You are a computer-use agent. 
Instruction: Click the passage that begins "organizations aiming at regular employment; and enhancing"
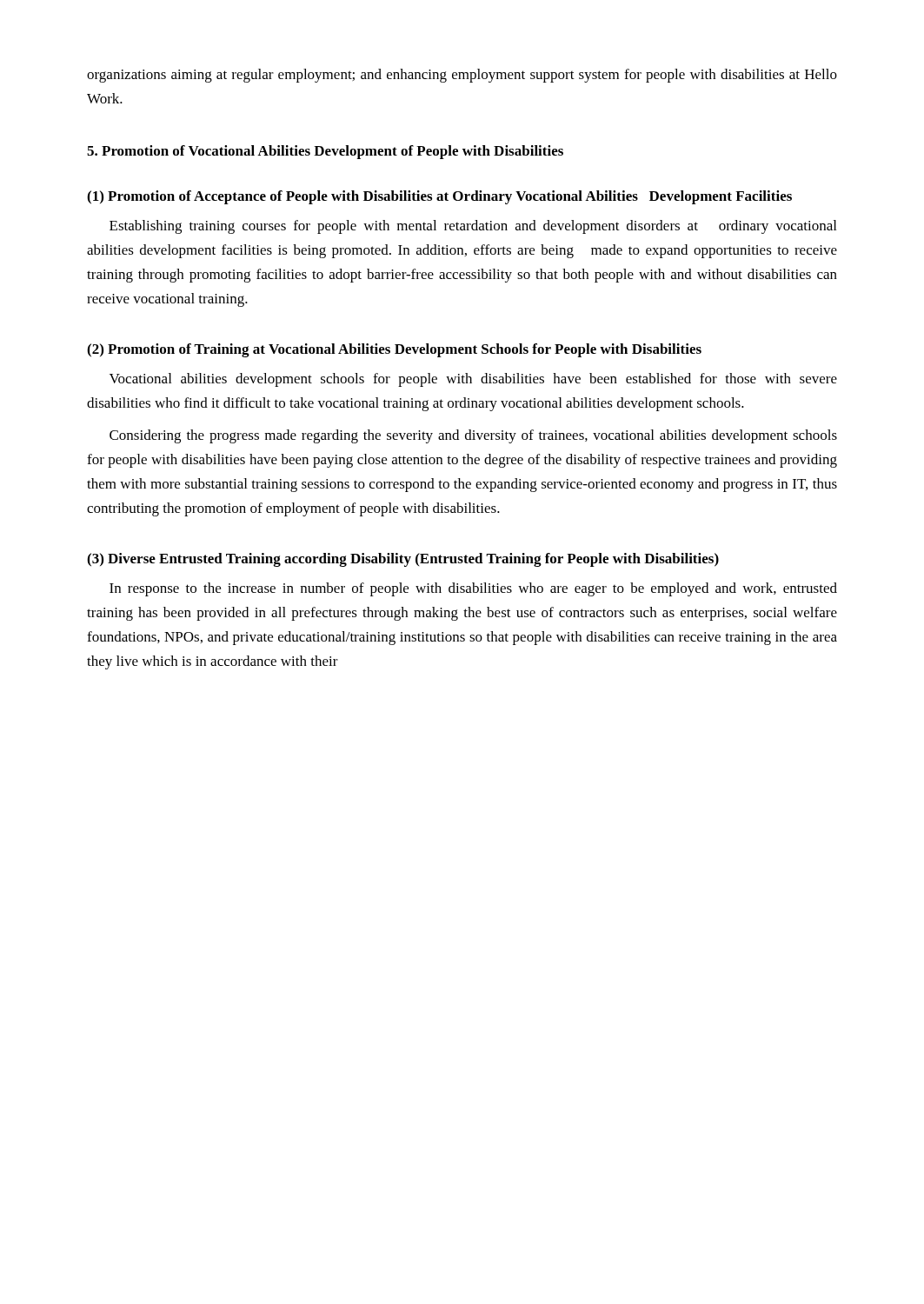[462, 87]
